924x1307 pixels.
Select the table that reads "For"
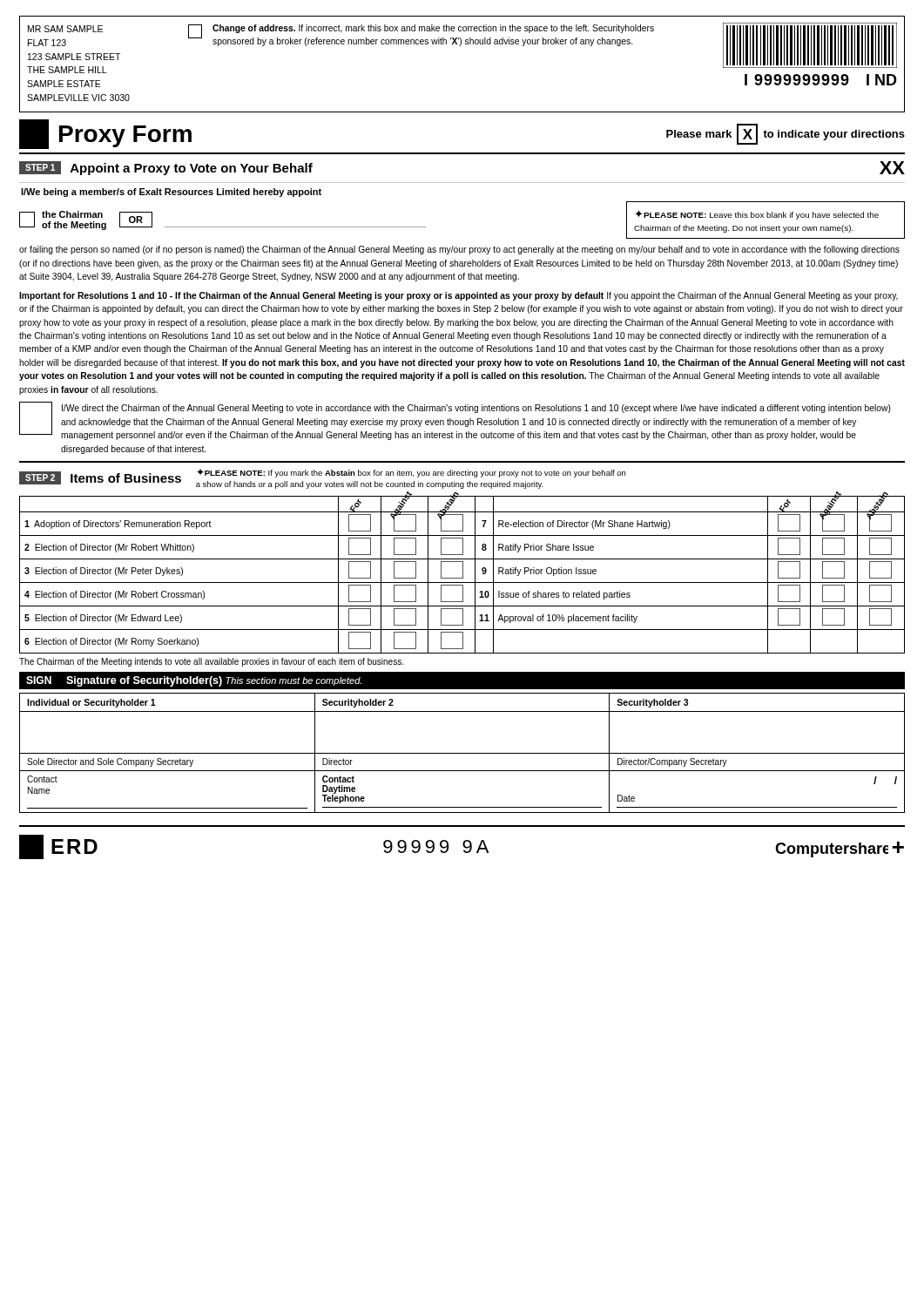(x=462, y=575)
